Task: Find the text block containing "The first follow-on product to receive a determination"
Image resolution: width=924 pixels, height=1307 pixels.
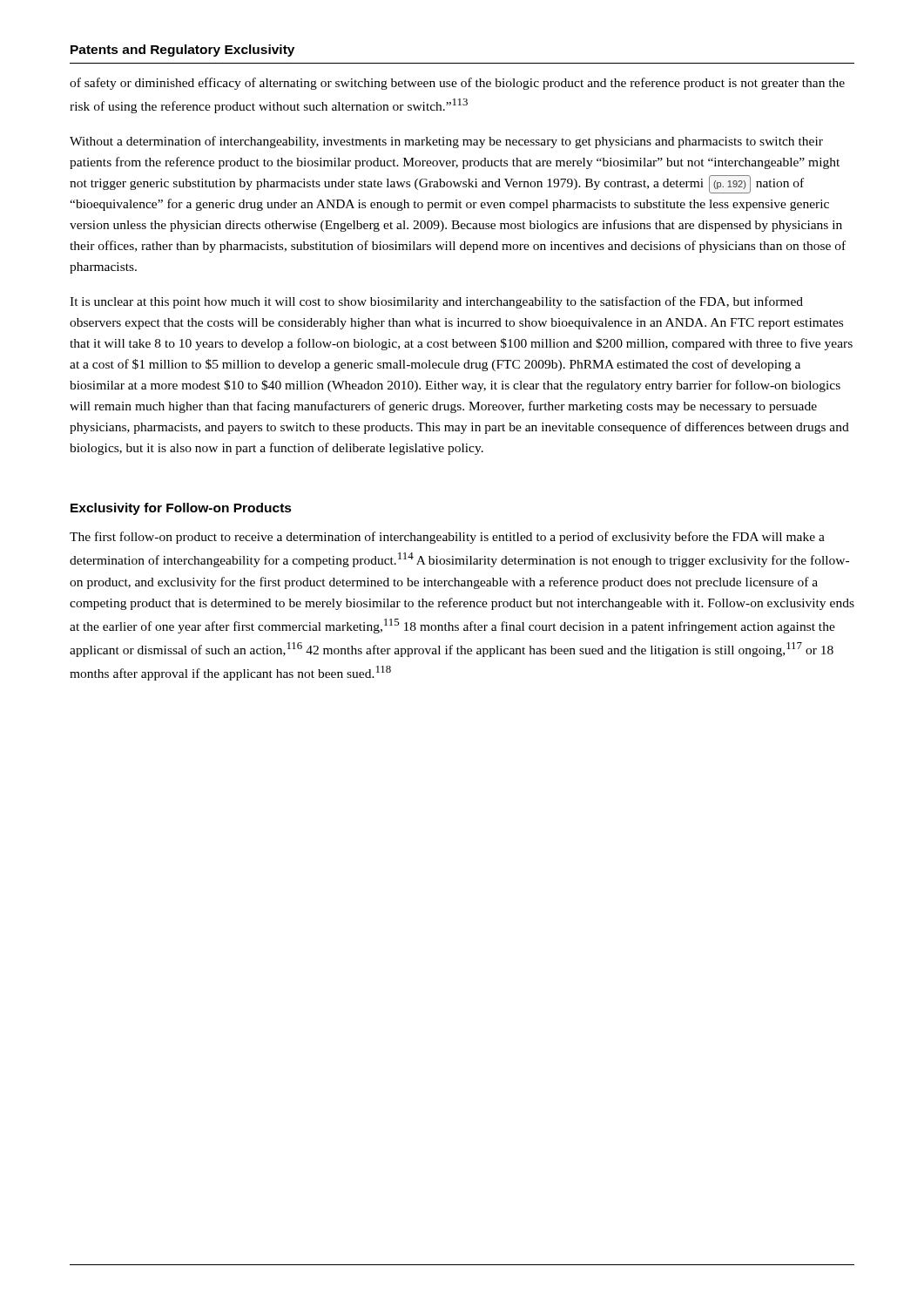Action: (462, 605)
